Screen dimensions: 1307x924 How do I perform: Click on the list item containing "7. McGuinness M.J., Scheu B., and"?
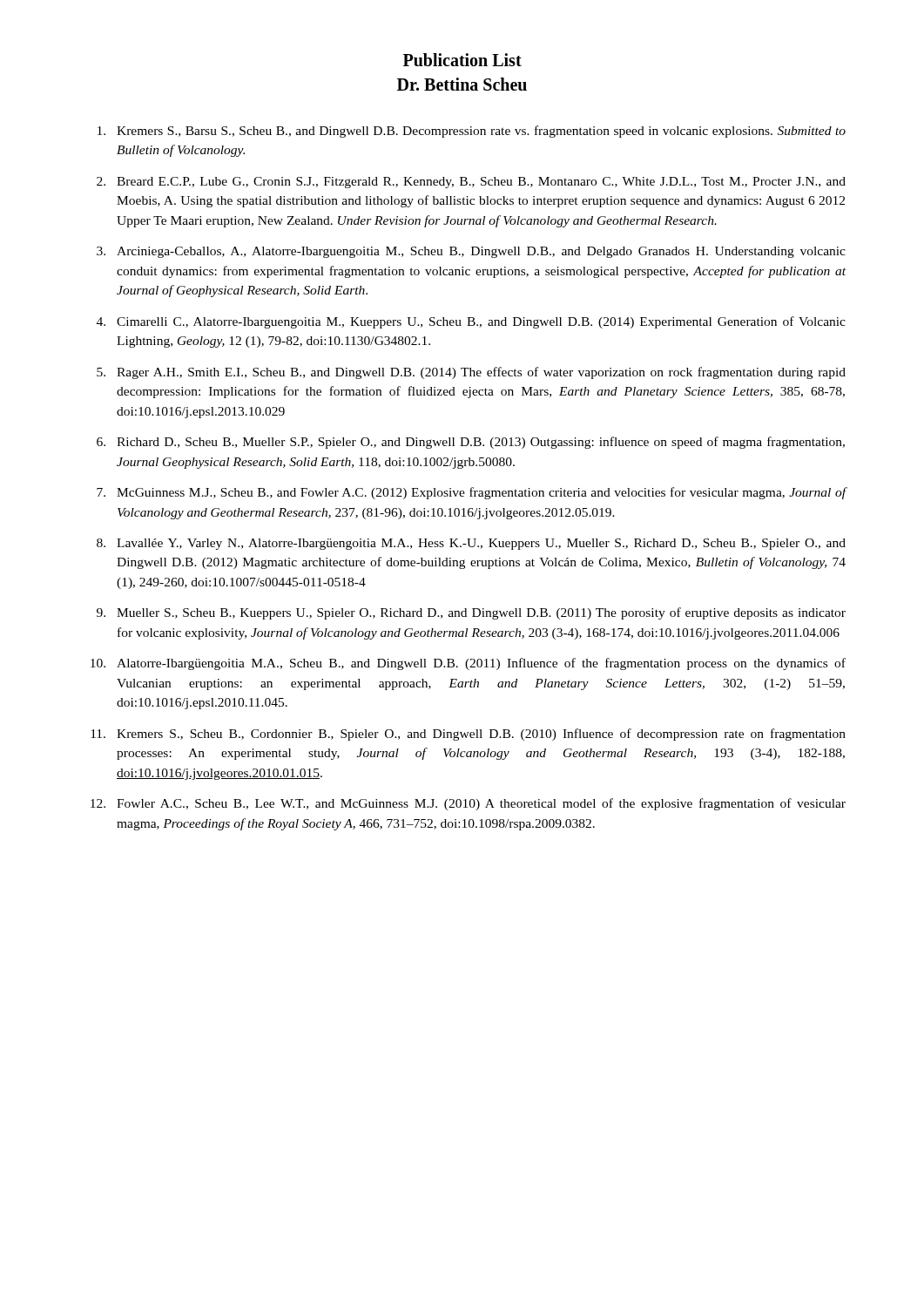click(x=462, y=502)
